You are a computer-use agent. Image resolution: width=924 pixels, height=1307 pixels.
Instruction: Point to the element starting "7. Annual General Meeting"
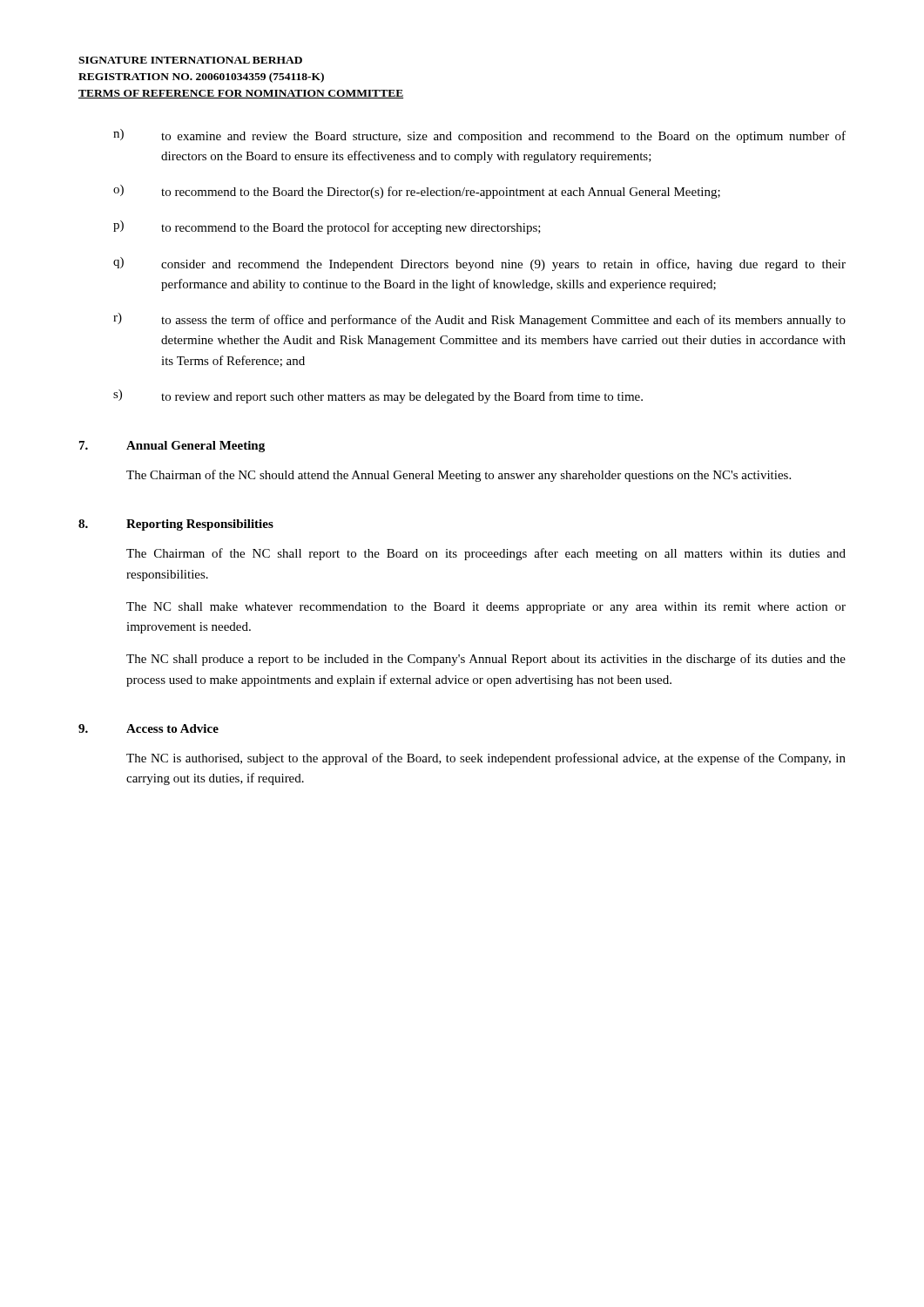point(172,446)
